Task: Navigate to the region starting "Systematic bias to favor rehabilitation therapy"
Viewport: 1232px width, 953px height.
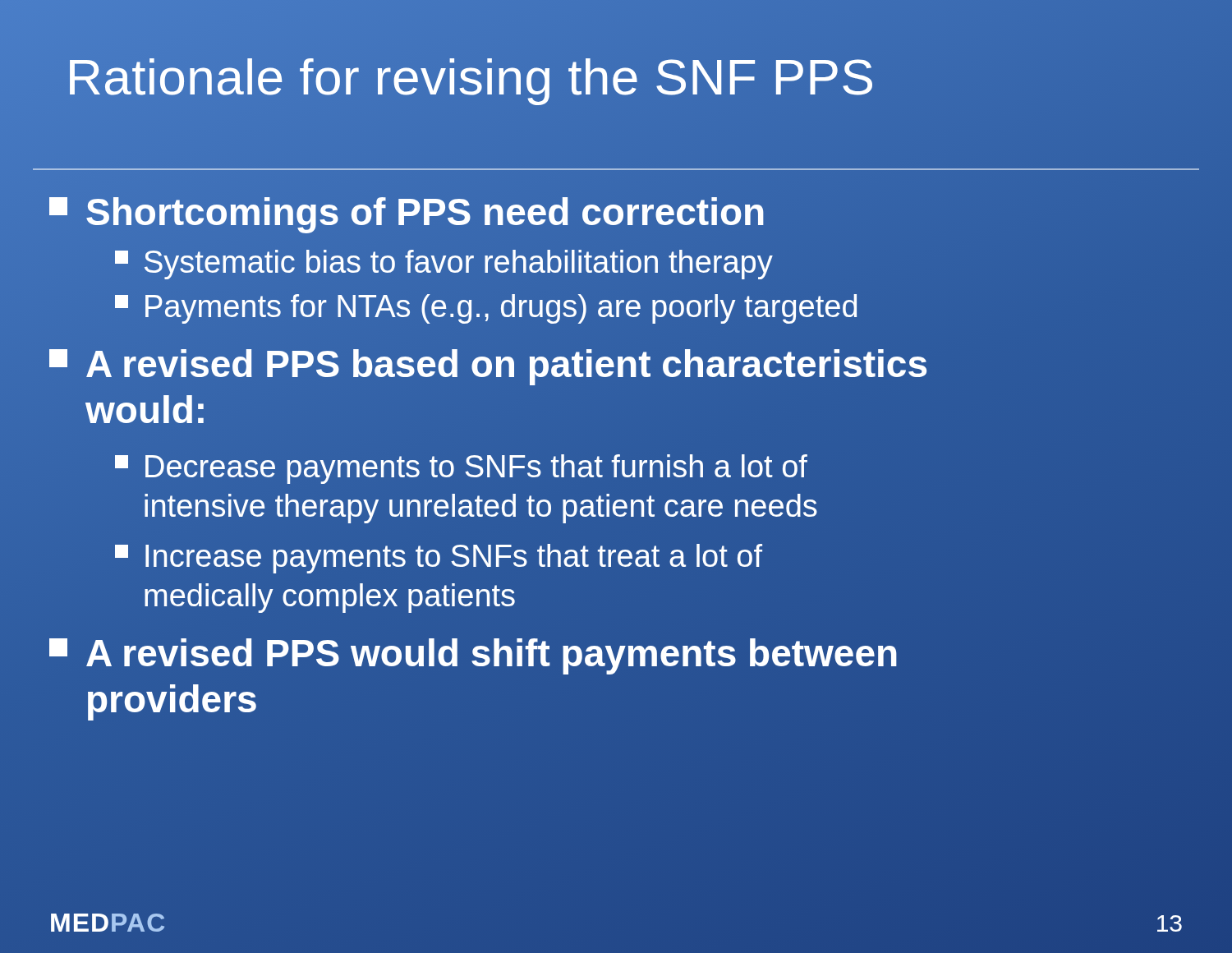Action: (444, 263)
